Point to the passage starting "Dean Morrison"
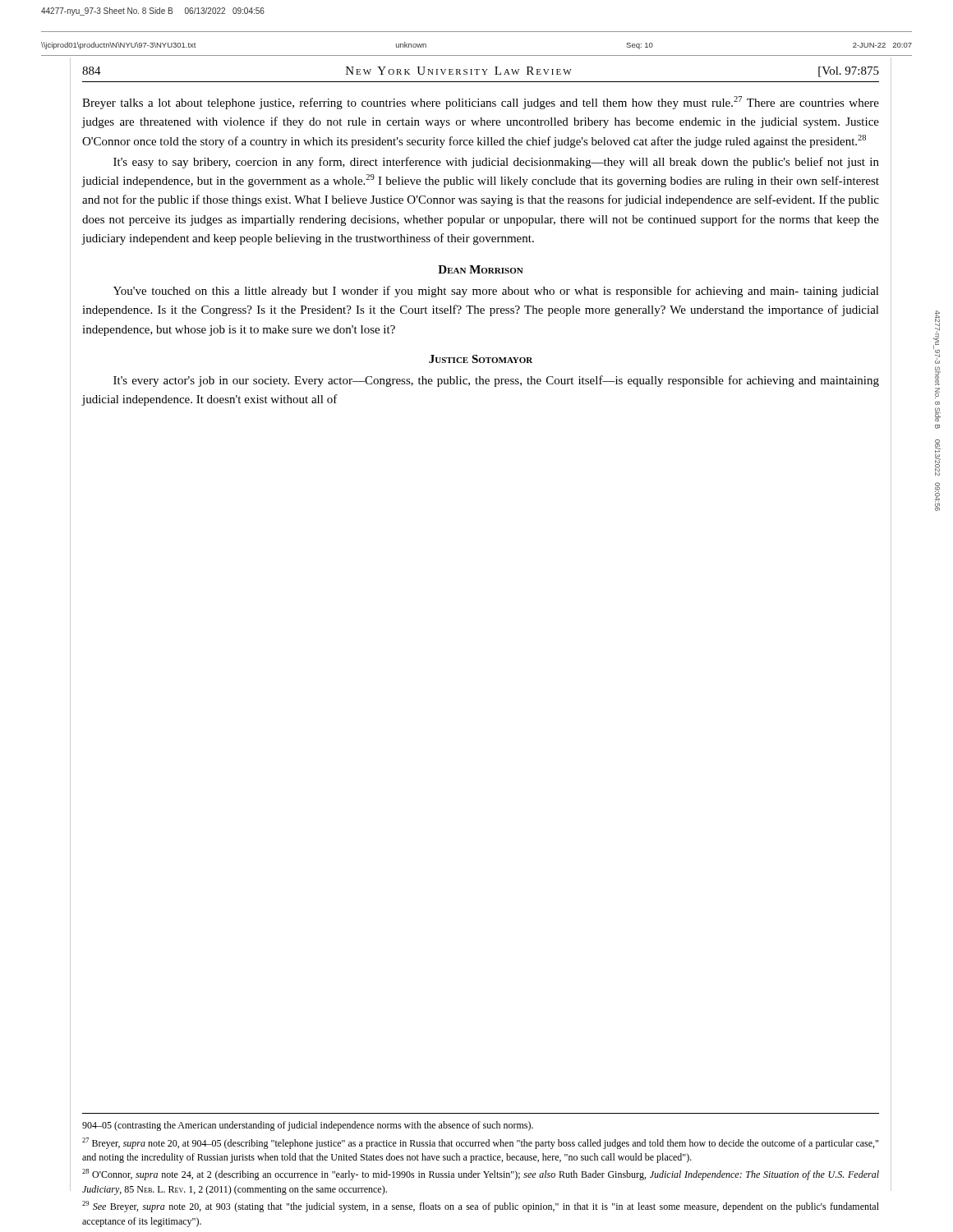This screenshot has width=953, height=1232. (x=481, y=269)
